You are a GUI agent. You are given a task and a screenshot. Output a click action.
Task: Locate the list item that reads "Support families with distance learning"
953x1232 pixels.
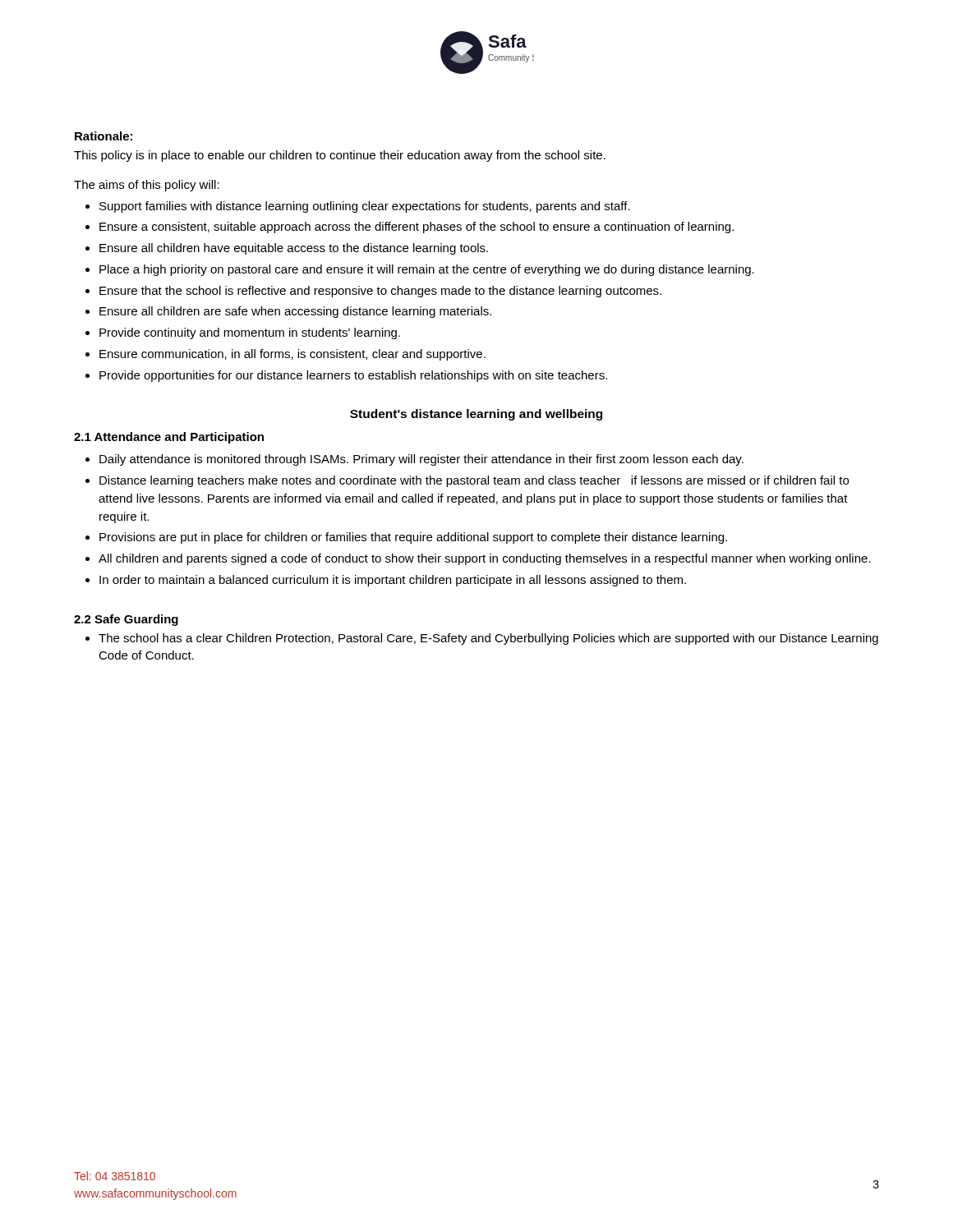[x=365, y=205]
